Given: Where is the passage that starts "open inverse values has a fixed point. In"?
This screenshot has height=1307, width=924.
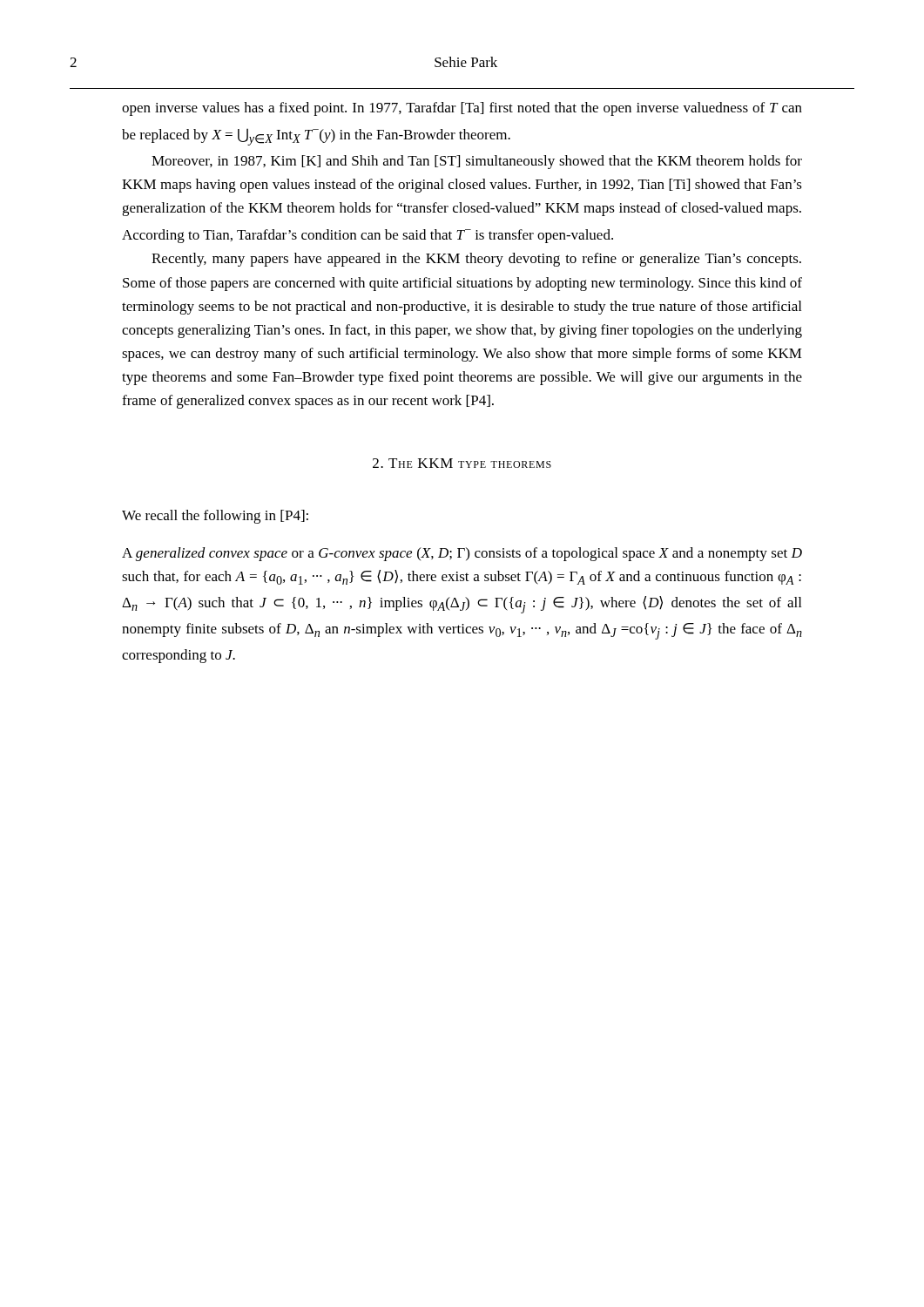Looking at the screenshot, I should pyautogui.click(x=462, y=122).
